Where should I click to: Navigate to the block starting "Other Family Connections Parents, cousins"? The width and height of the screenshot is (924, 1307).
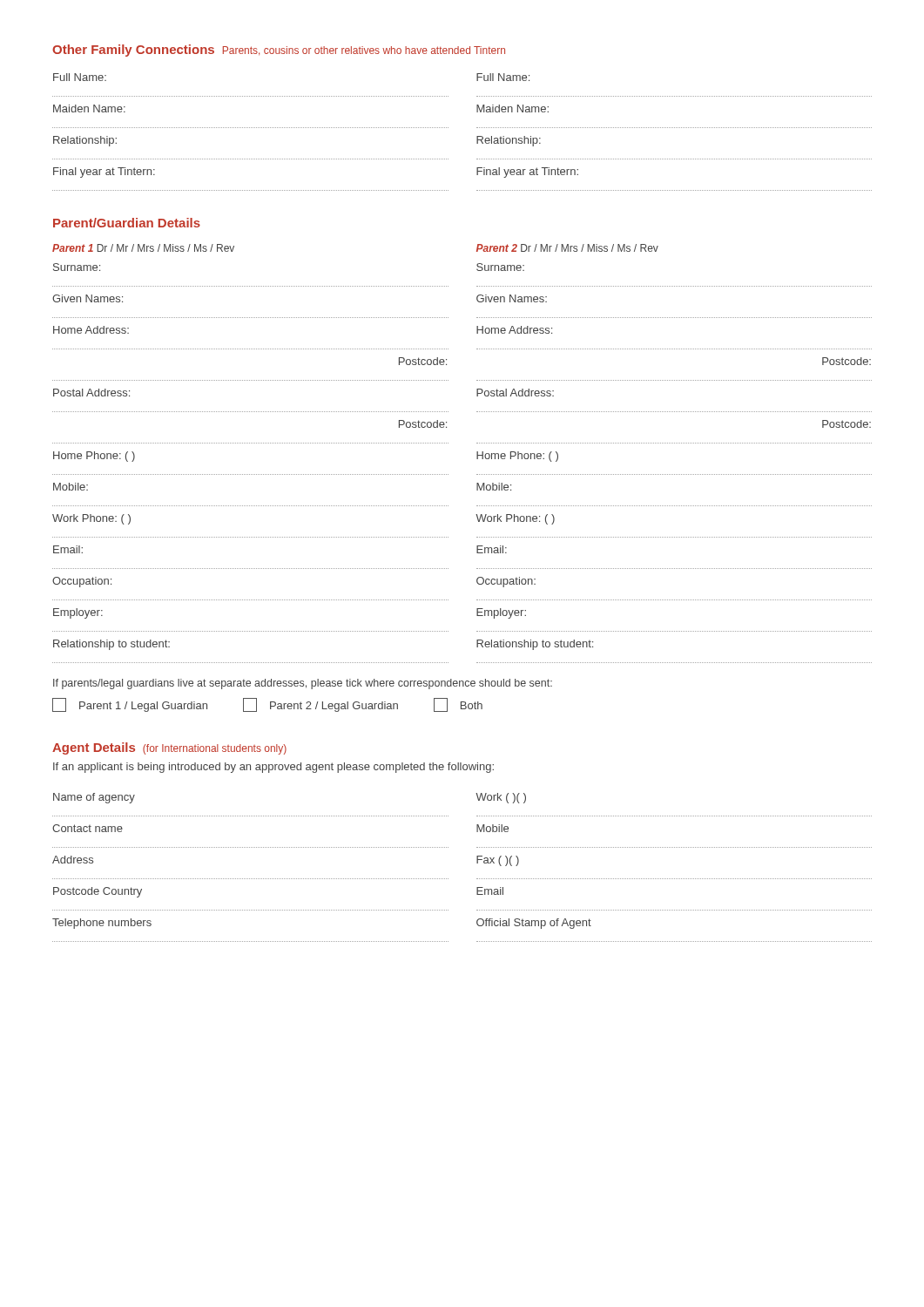(x=279, y=49)
